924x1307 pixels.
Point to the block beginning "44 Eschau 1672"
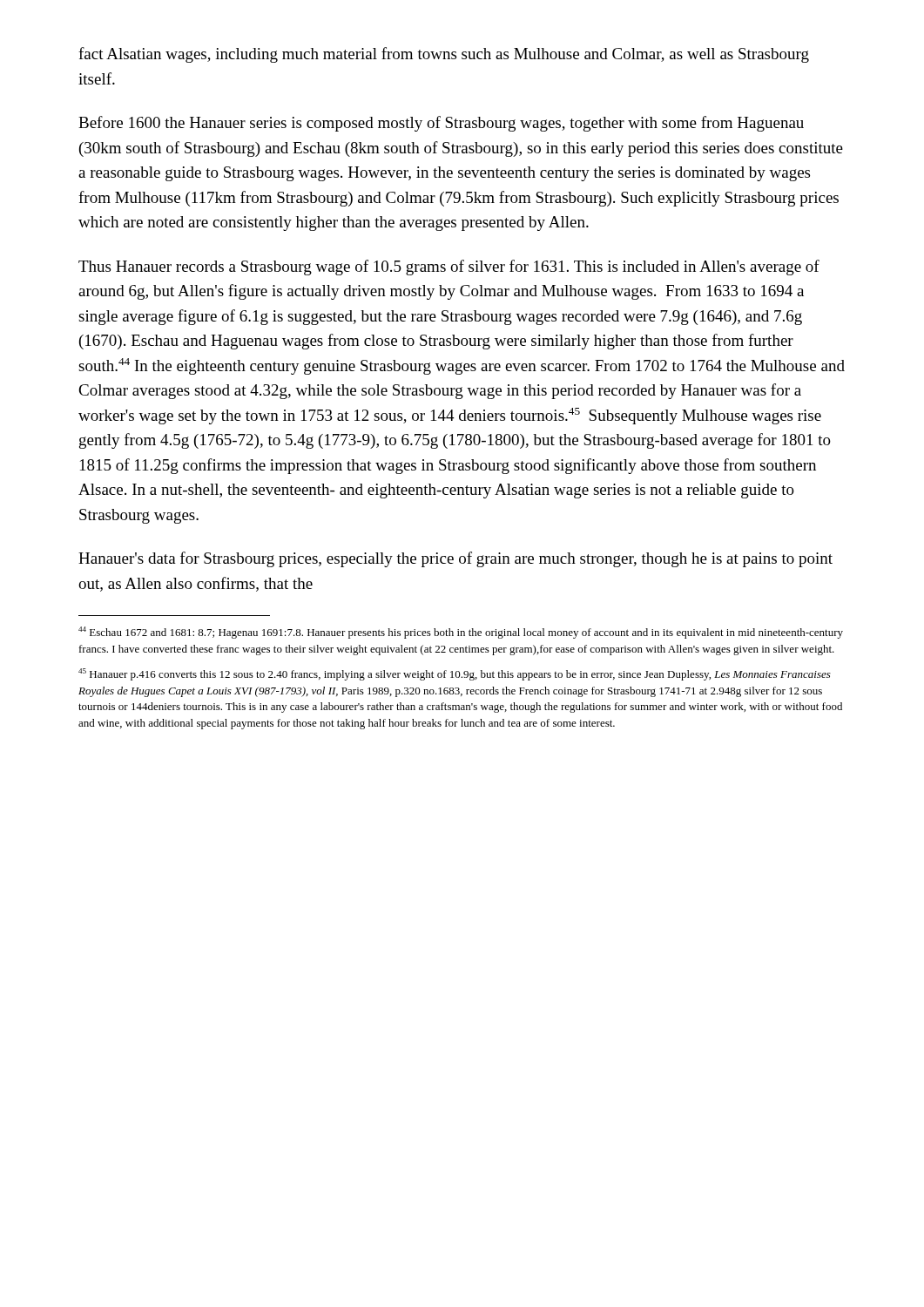pos(461,640)
